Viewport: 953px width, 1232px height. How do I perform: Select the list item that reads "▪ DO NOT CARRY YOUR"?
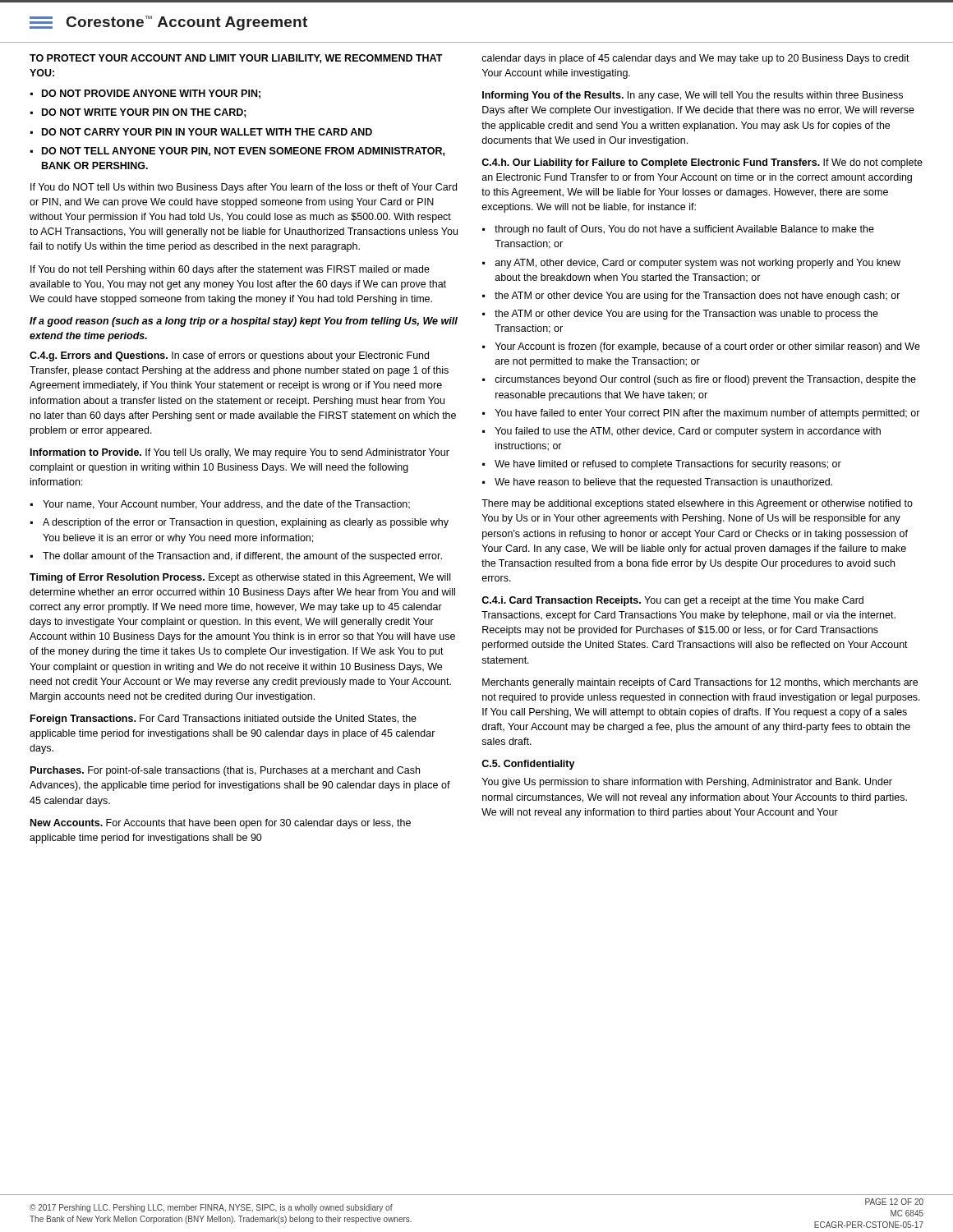click(x=244, y=132)
